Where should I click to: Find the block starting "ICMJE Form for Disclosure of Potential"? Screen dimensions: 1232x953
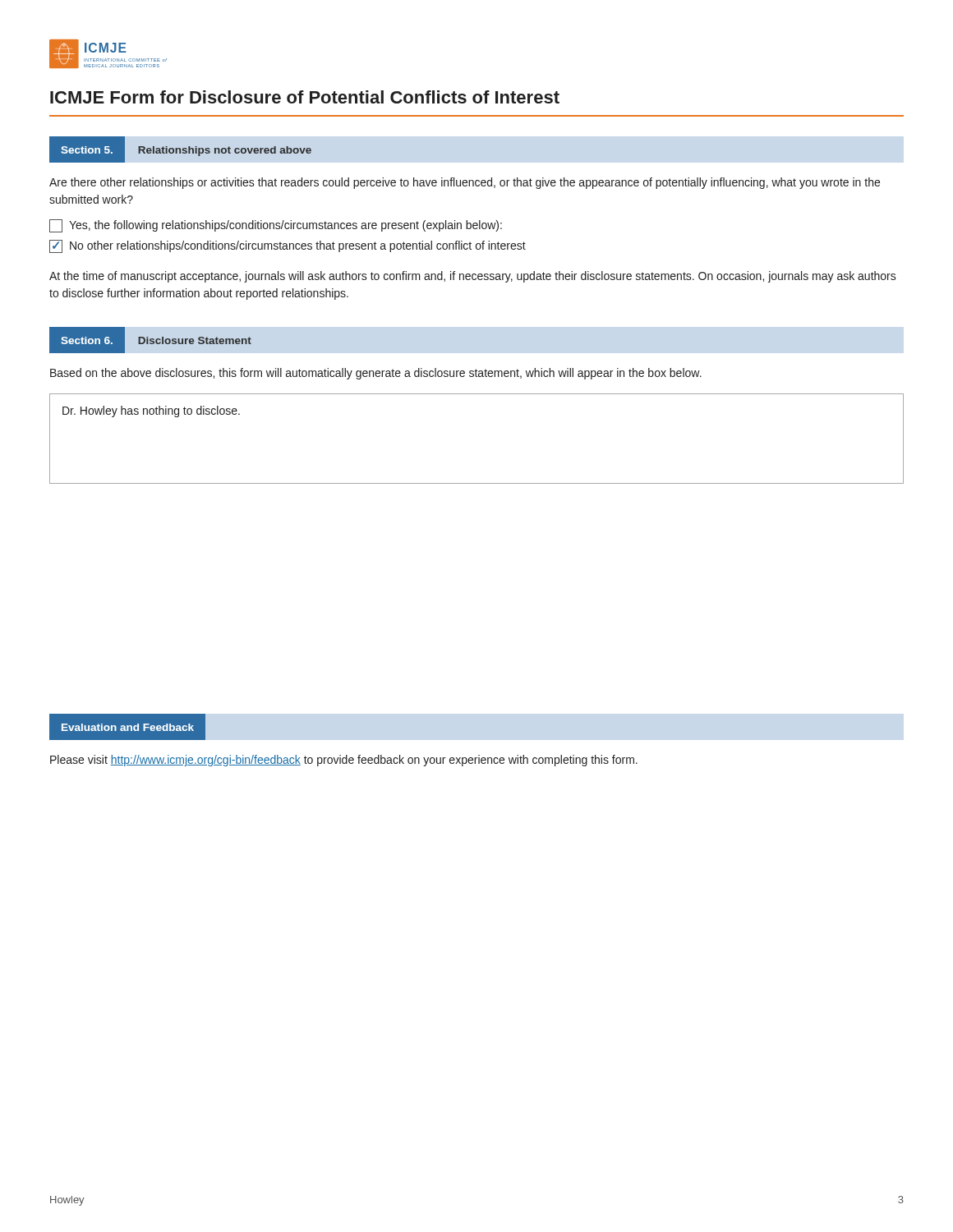(x=304, y=97)
